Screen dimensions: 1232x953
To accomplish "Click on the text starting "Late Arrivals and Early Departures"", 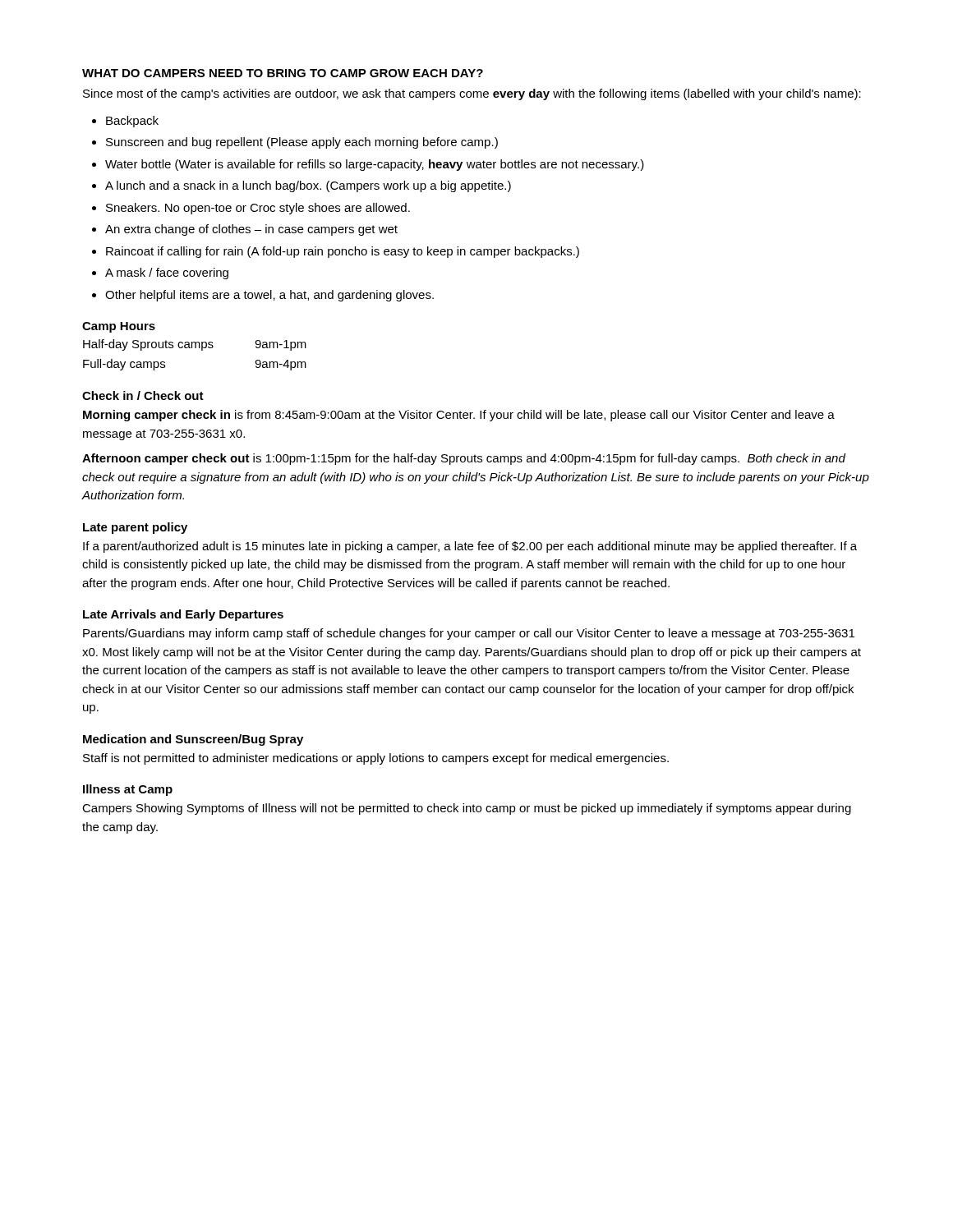I will (x=183, y=614).
